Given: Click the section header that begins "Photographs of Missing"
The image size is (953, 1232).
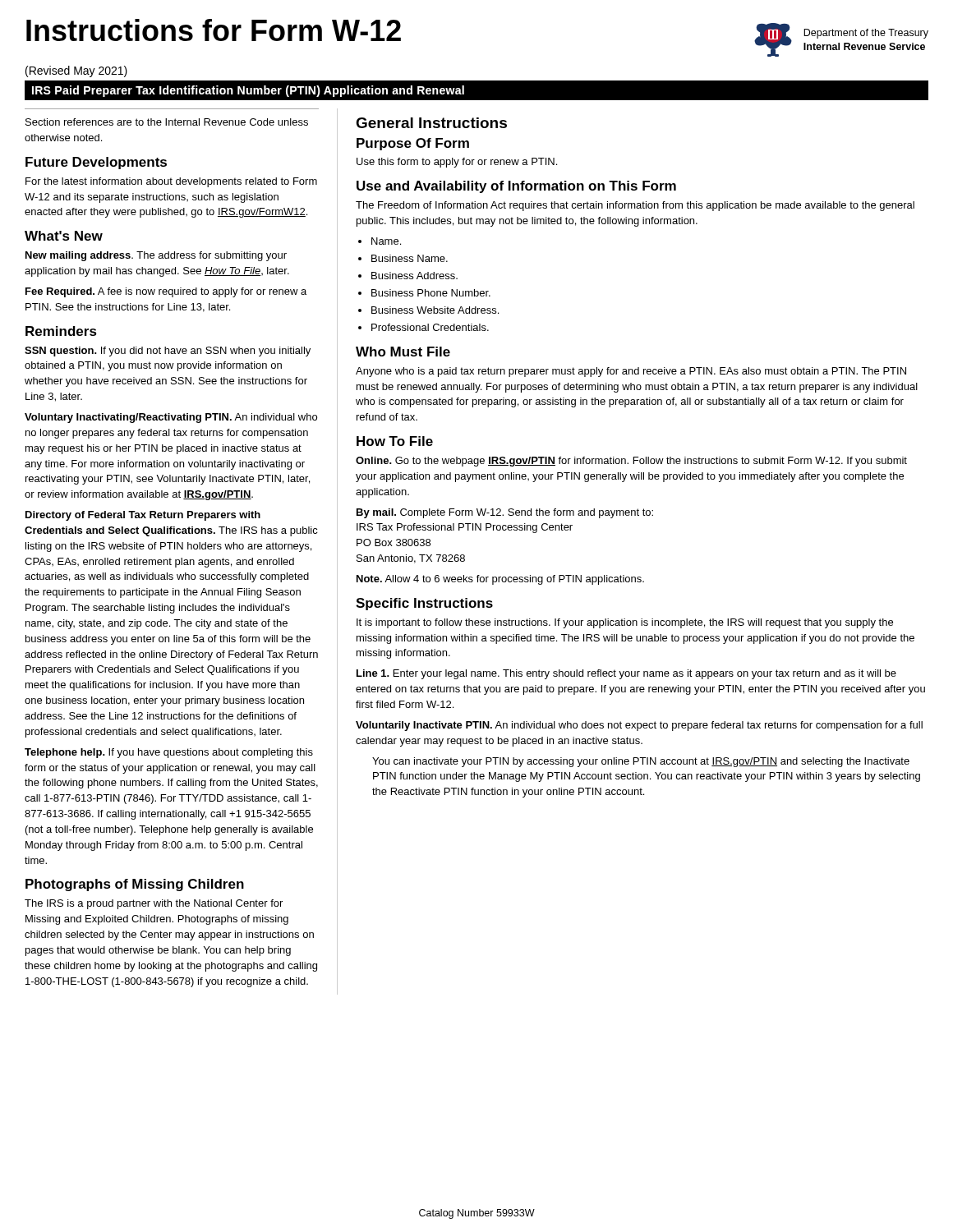Looking at the screenshot, I should click(172, 885).
